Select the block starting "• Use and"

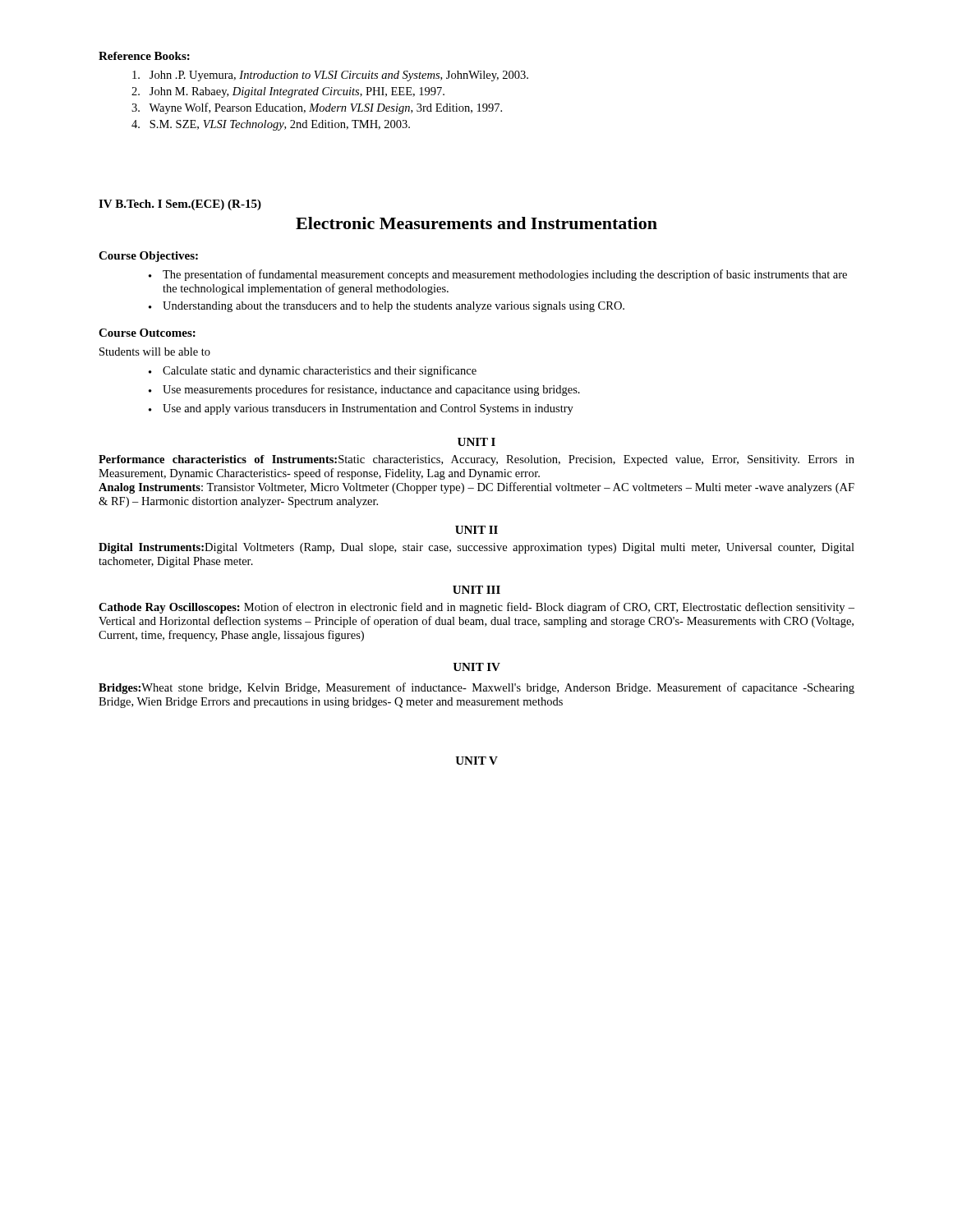point(361,409)
